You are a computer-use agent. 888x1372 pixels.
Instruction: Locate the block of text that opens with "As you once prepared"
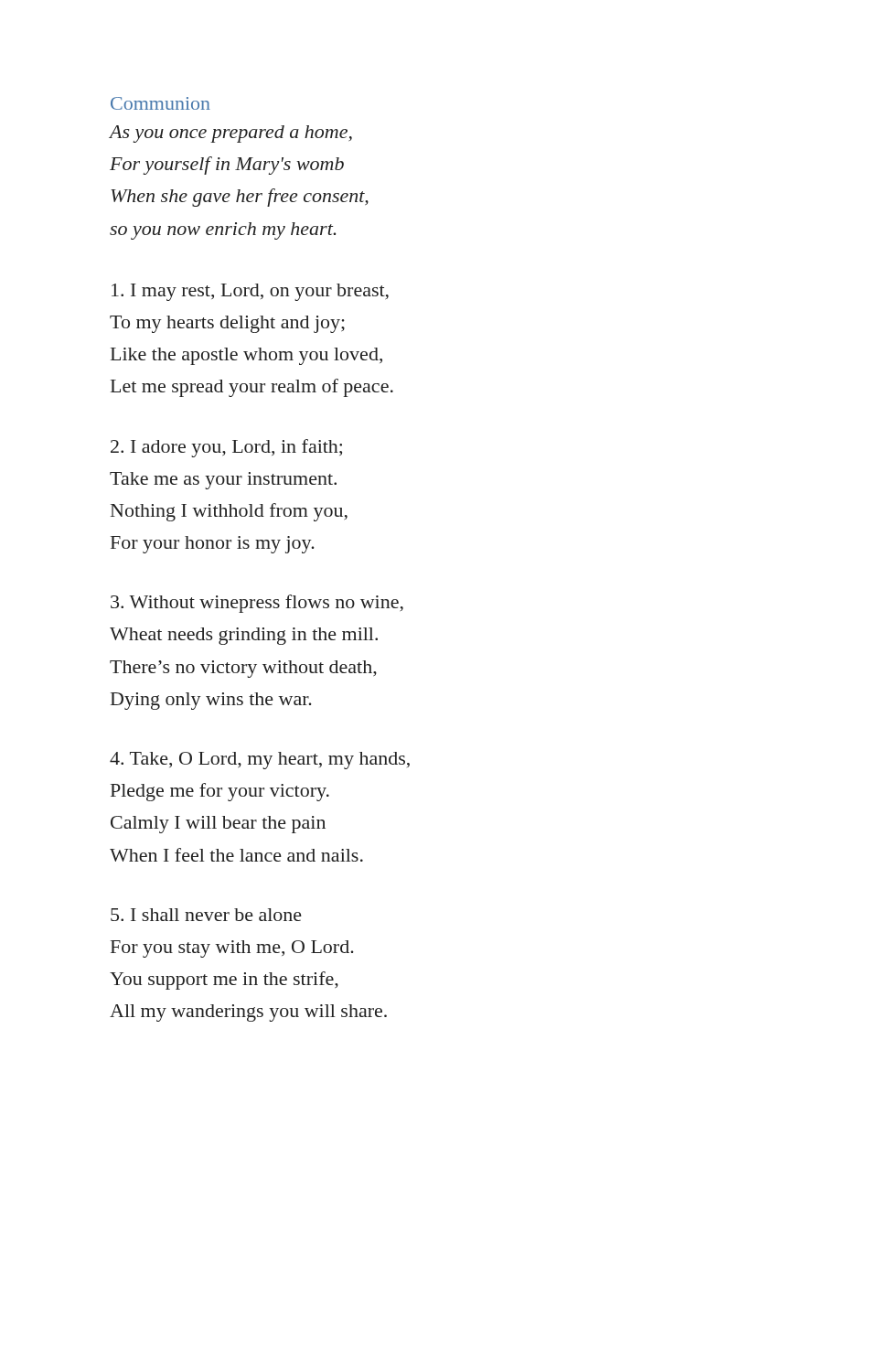coord(240,180)
